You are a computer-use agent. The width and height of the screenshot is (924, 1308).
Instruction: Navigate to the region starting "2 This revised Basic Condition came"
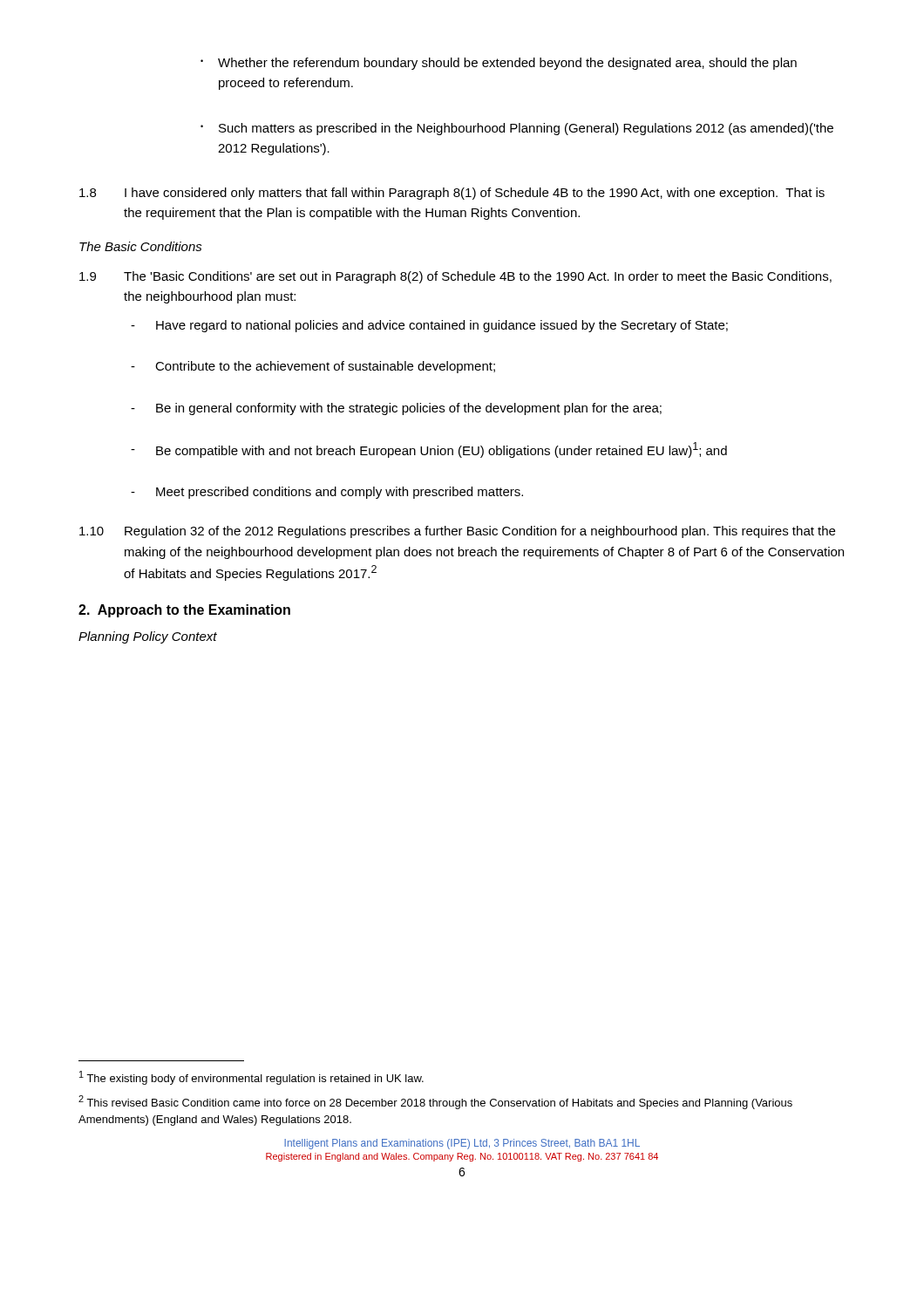436,1110
